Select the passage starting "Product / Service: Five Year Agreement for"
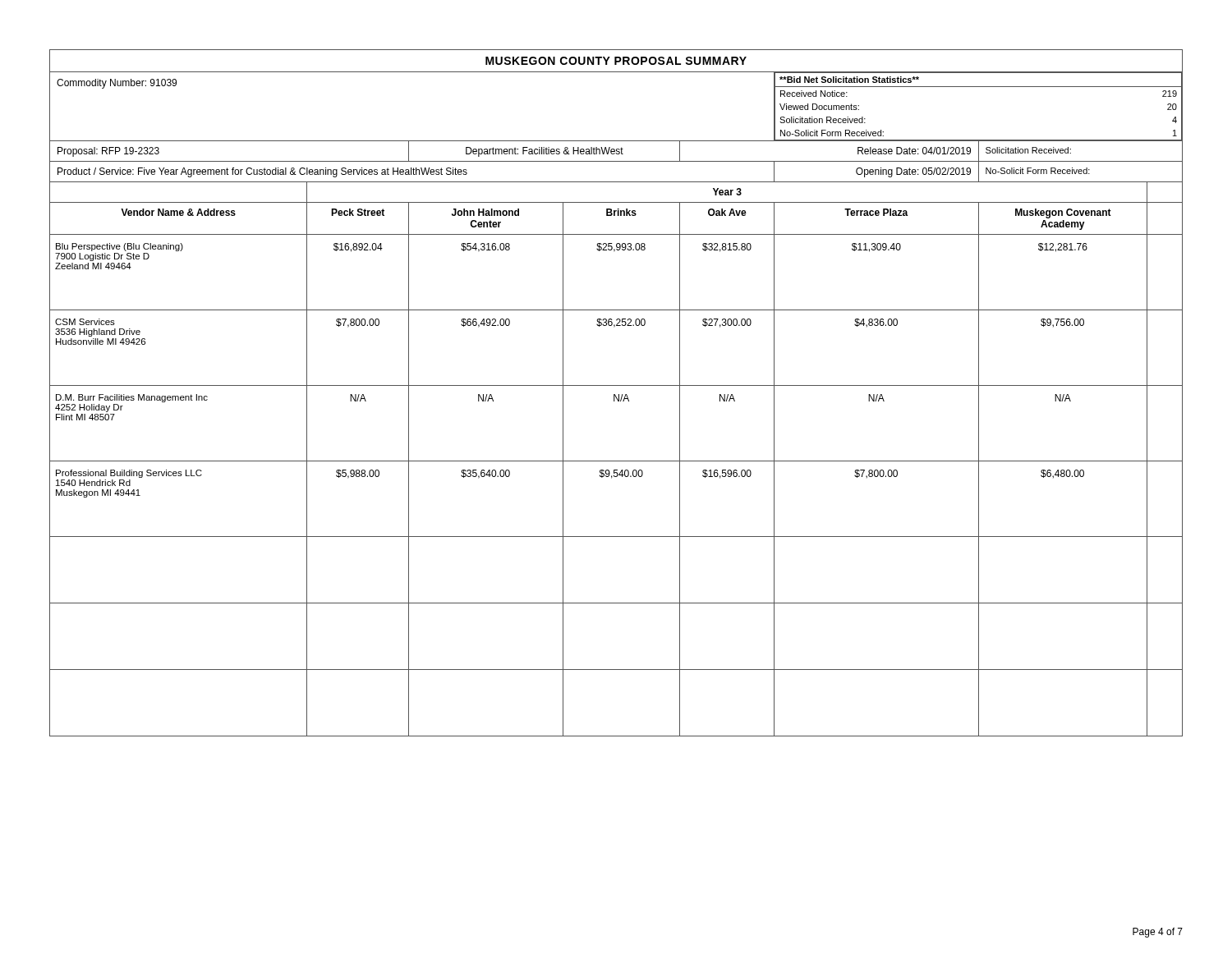This screenshot has width=1232, height=954. [262, 172]
